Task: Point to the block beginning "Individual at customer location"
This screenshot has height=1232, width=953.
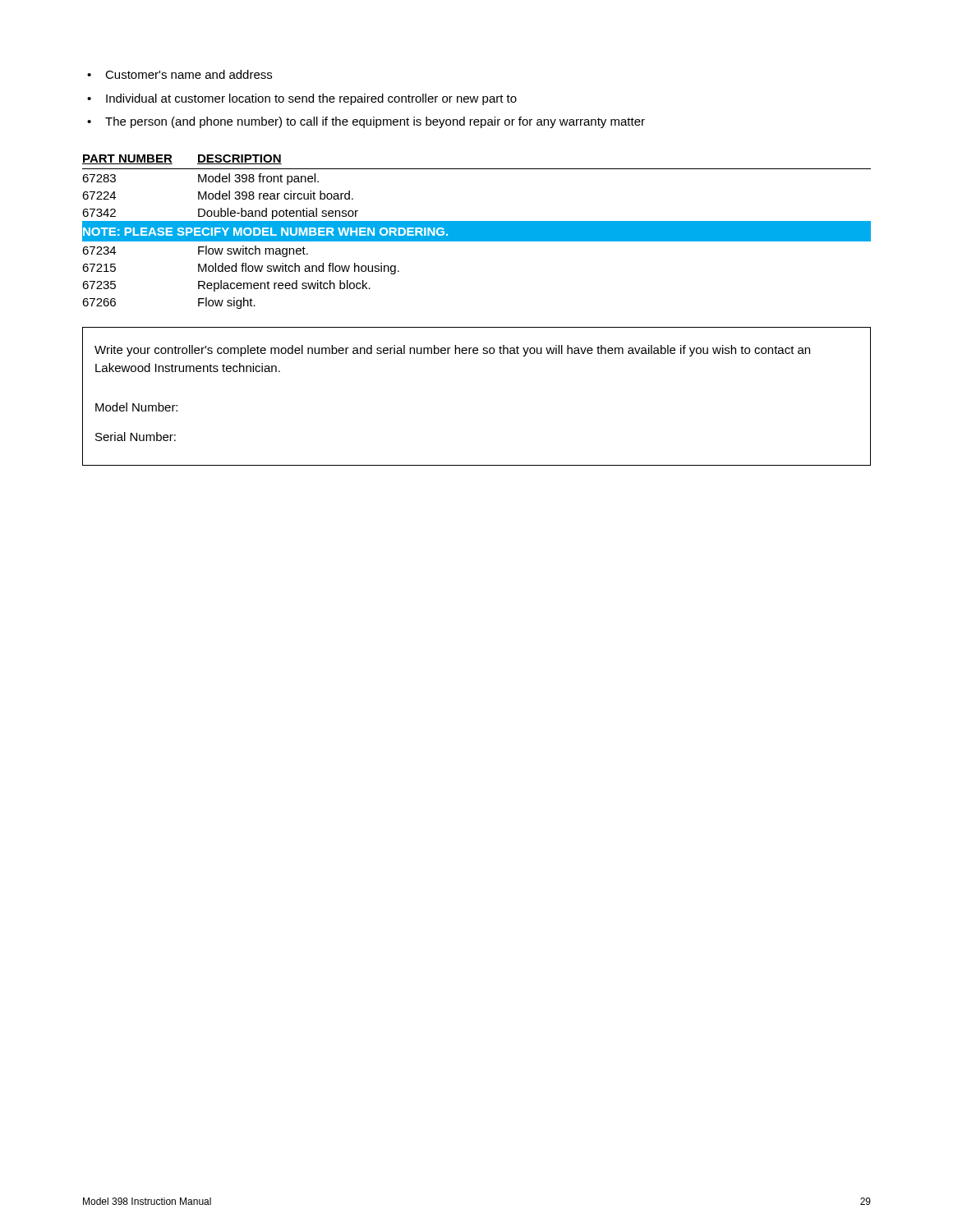Action: (311, 98)
